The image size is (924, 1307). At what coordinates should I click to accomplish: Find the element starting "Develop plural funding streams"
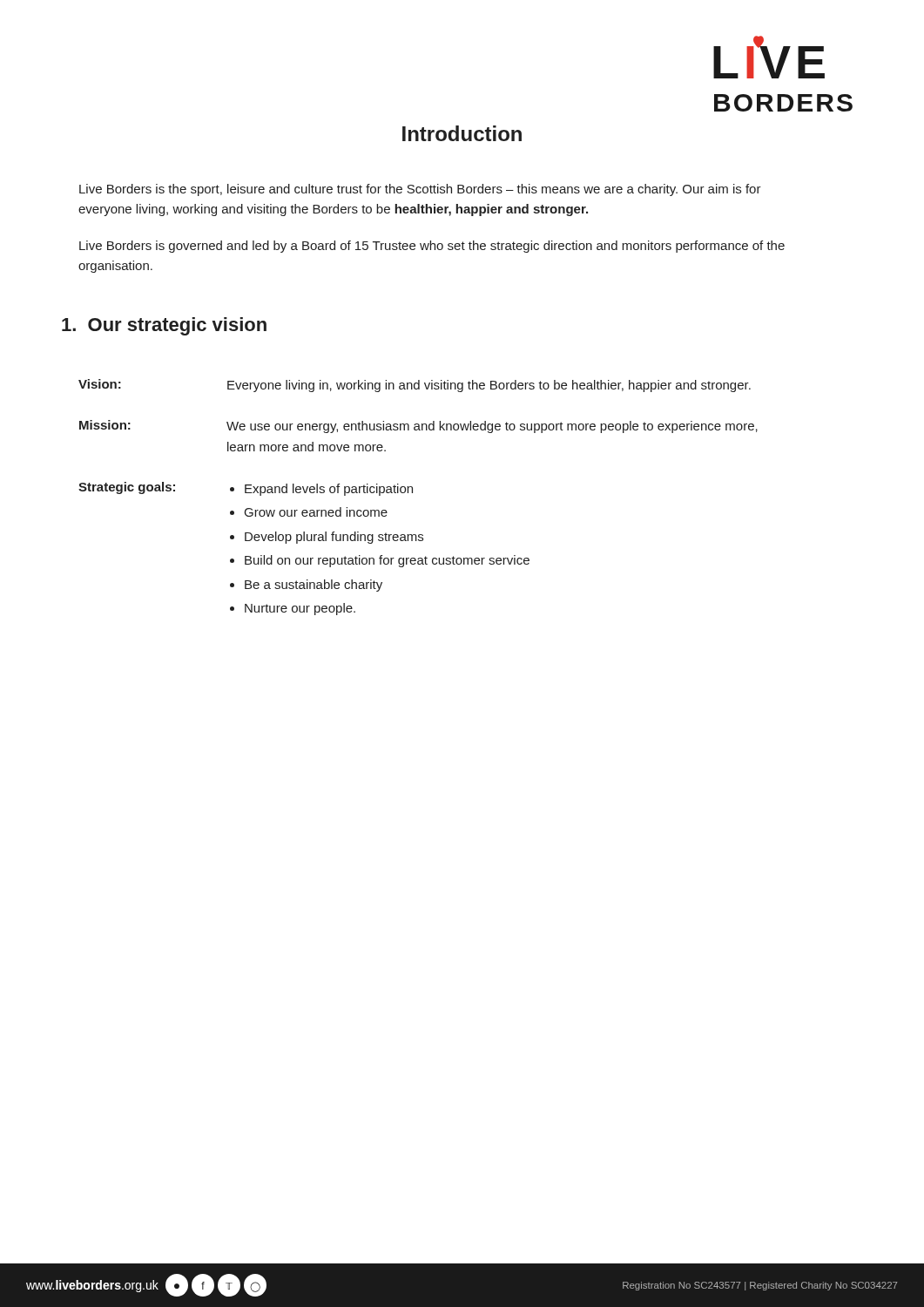point(334,536)
